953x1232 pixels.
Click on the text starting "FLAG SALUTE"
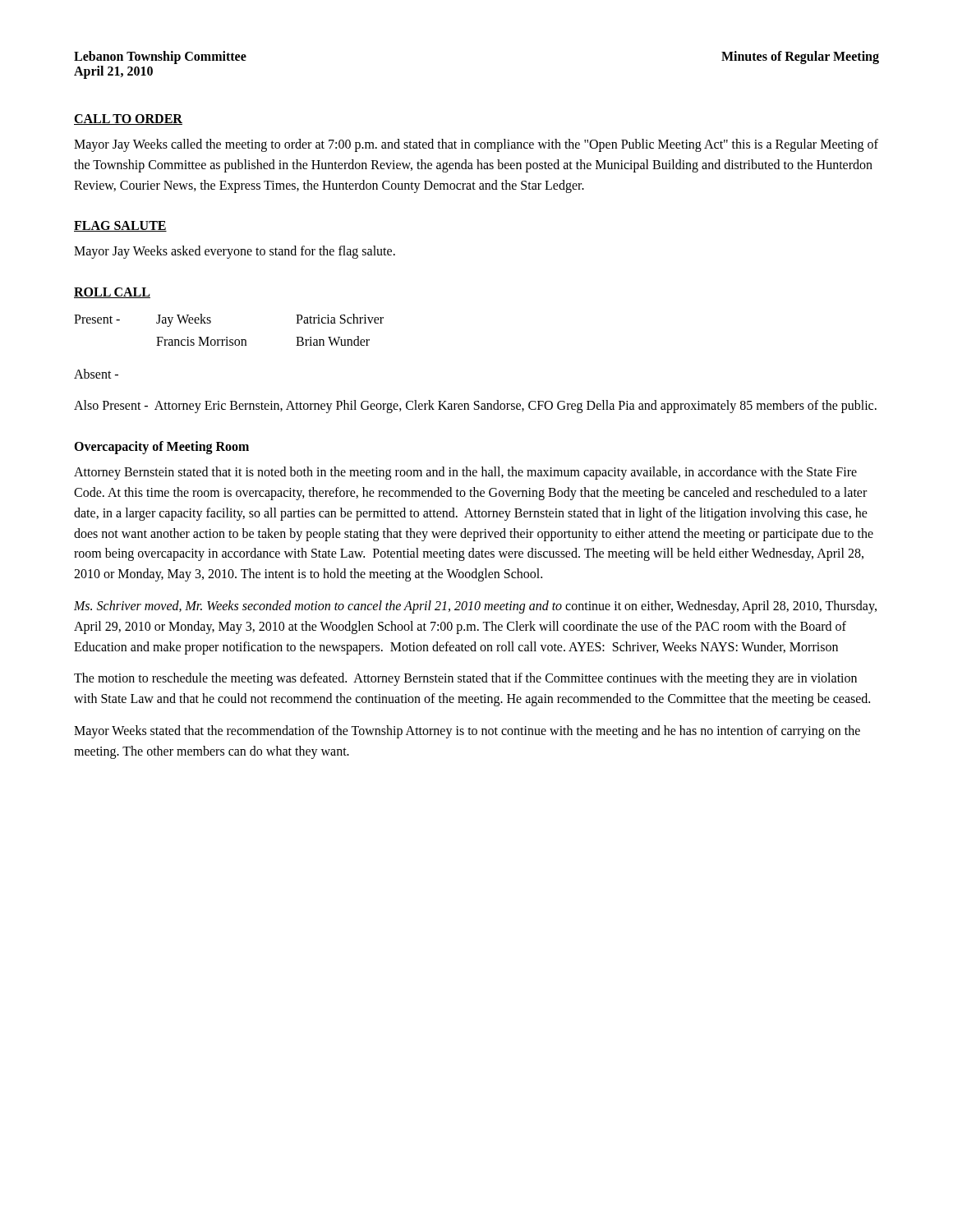120,226
